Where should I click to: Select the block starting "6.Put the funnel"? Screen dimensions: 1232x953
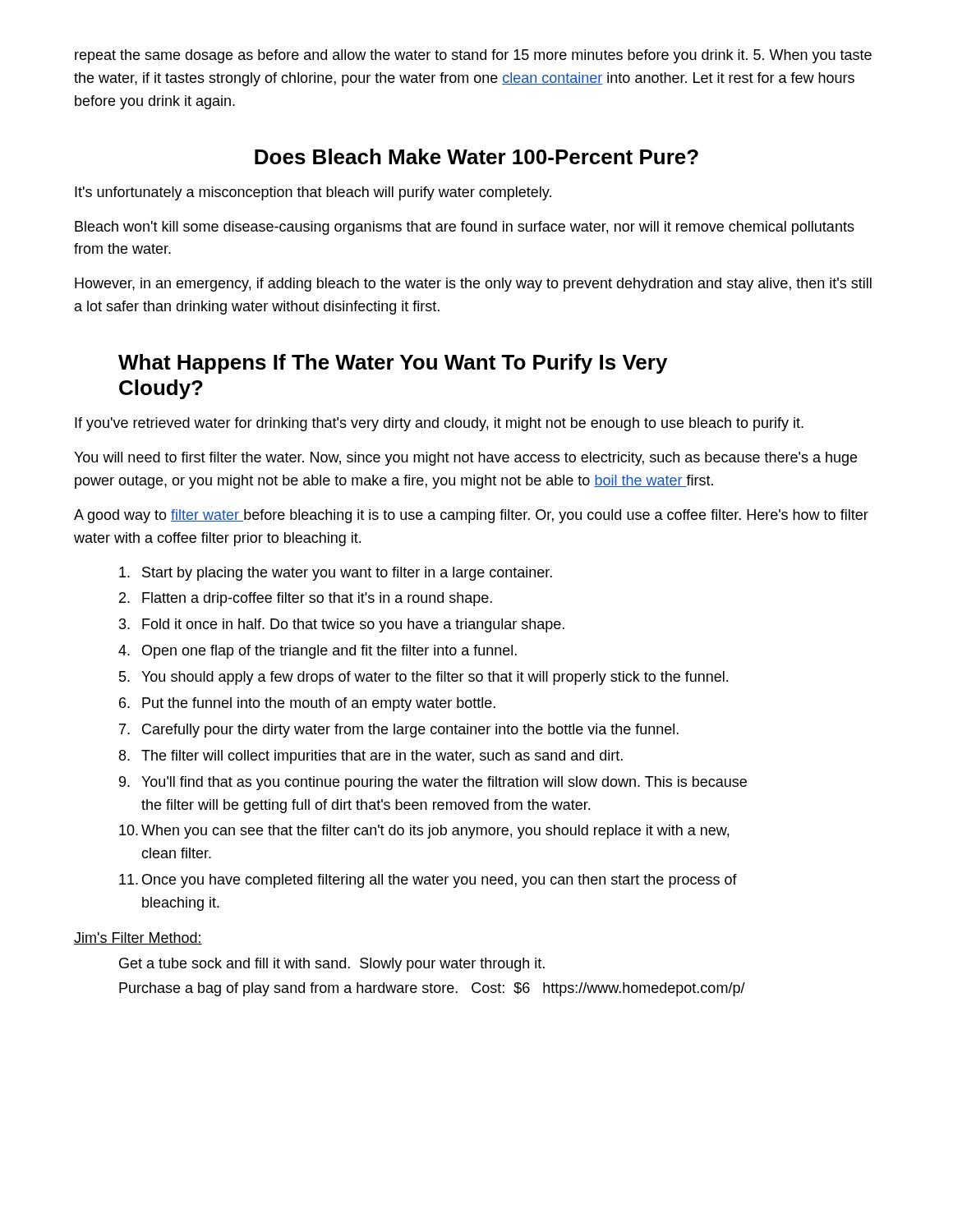(307, 704)
